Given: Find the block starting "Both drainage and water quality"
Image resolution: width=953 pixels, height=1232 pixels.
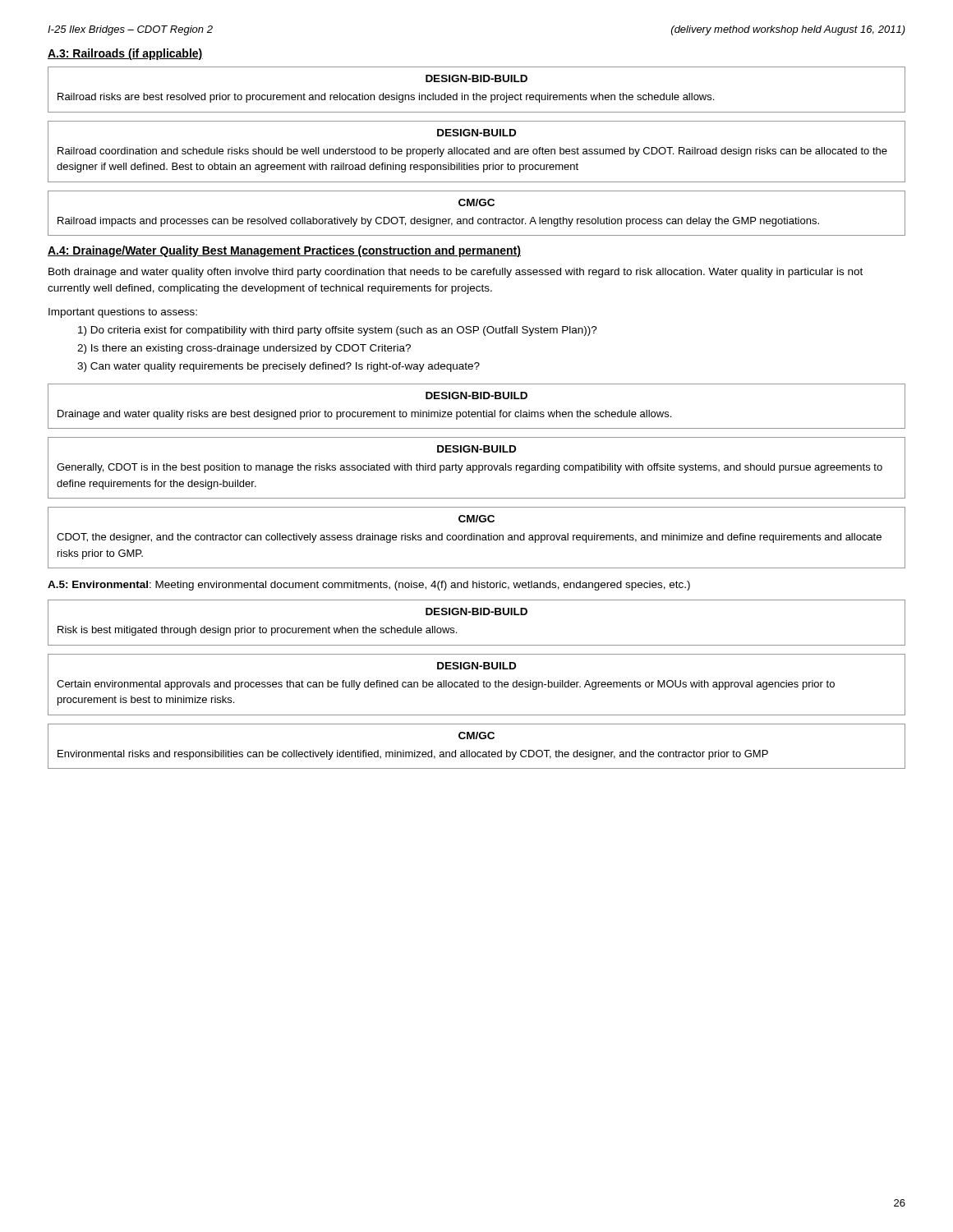Looking at the screenshot, I should click(x=455, y=280).
